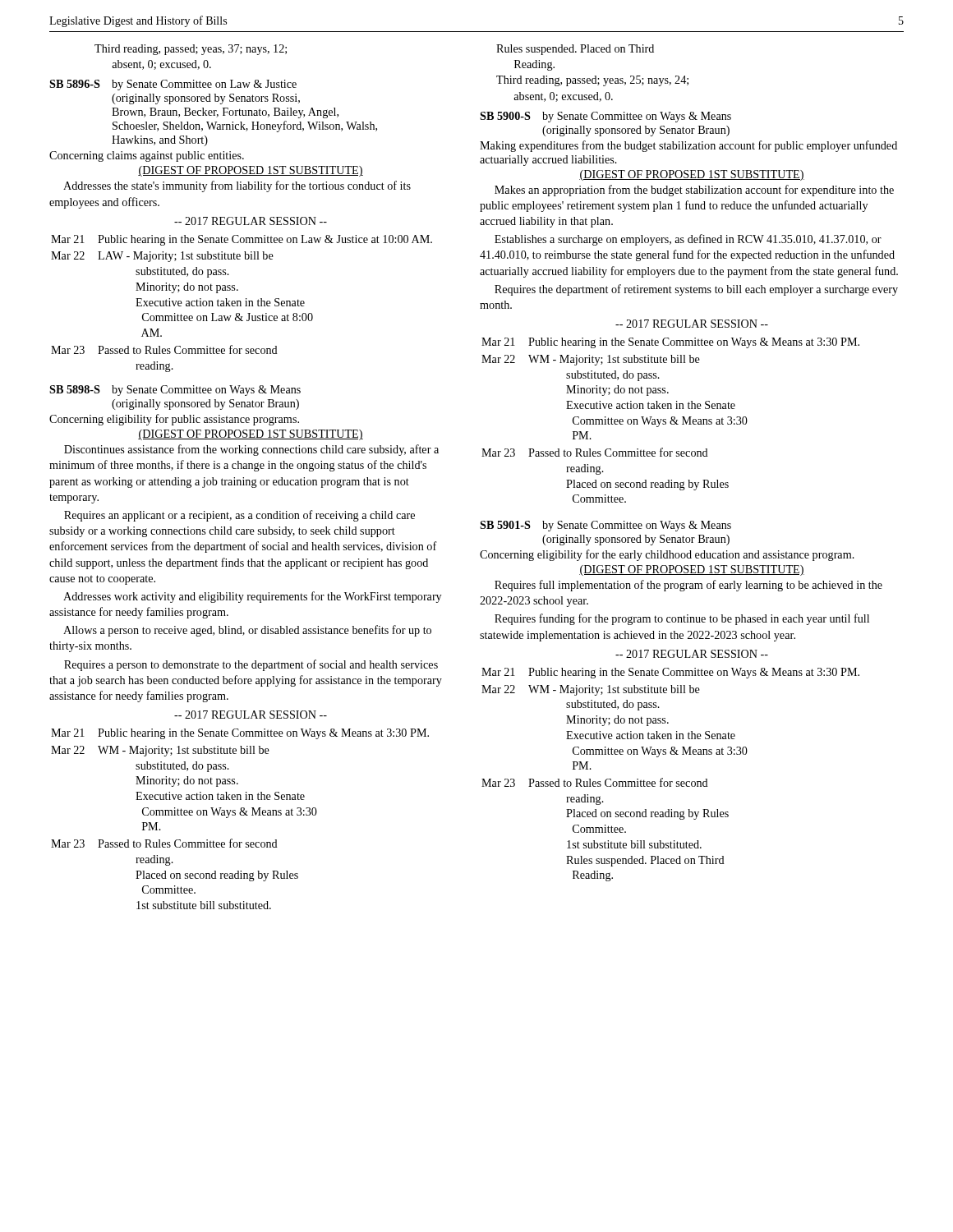
Task: Locate the text block that says "Requires an applicant or a recipient,"
Action: coord(243,546)
